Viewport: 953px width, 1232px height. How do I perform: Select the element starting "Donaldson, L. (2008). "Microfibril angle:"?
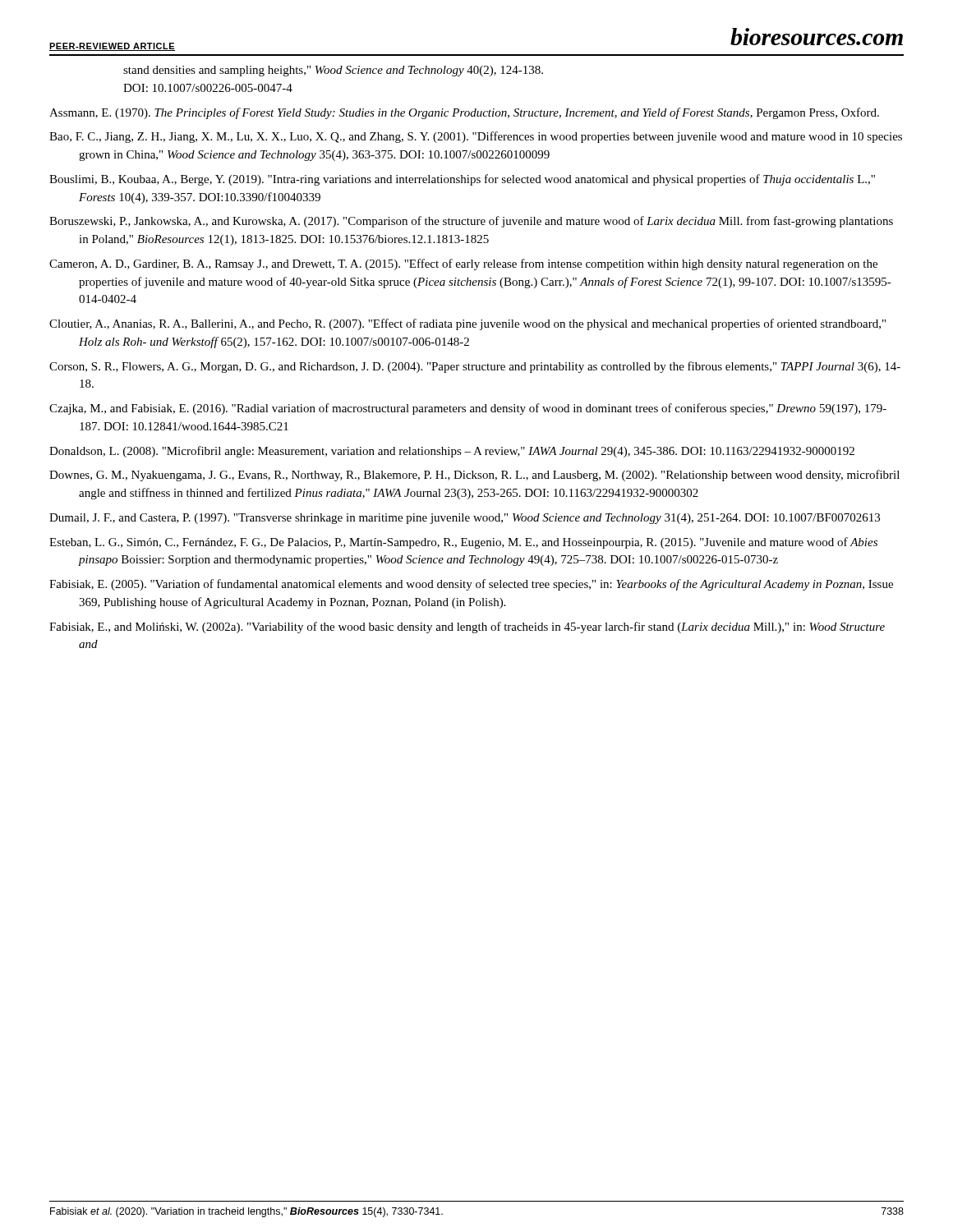pyautogui.click(x=452, y=450)
